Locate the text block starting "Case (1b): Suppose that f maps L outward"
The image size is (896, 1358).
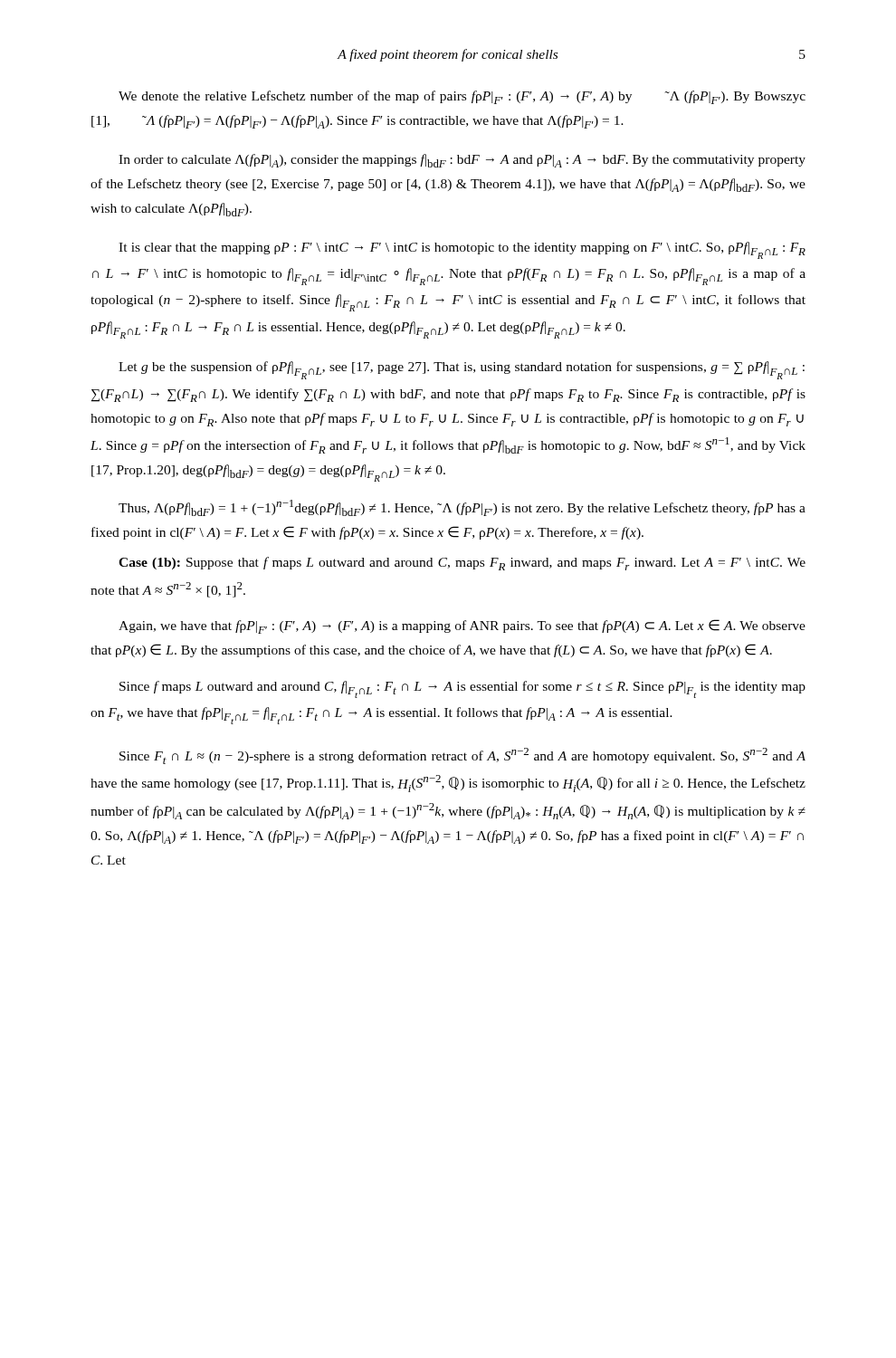pyautogui.click(x=448, y=576)
